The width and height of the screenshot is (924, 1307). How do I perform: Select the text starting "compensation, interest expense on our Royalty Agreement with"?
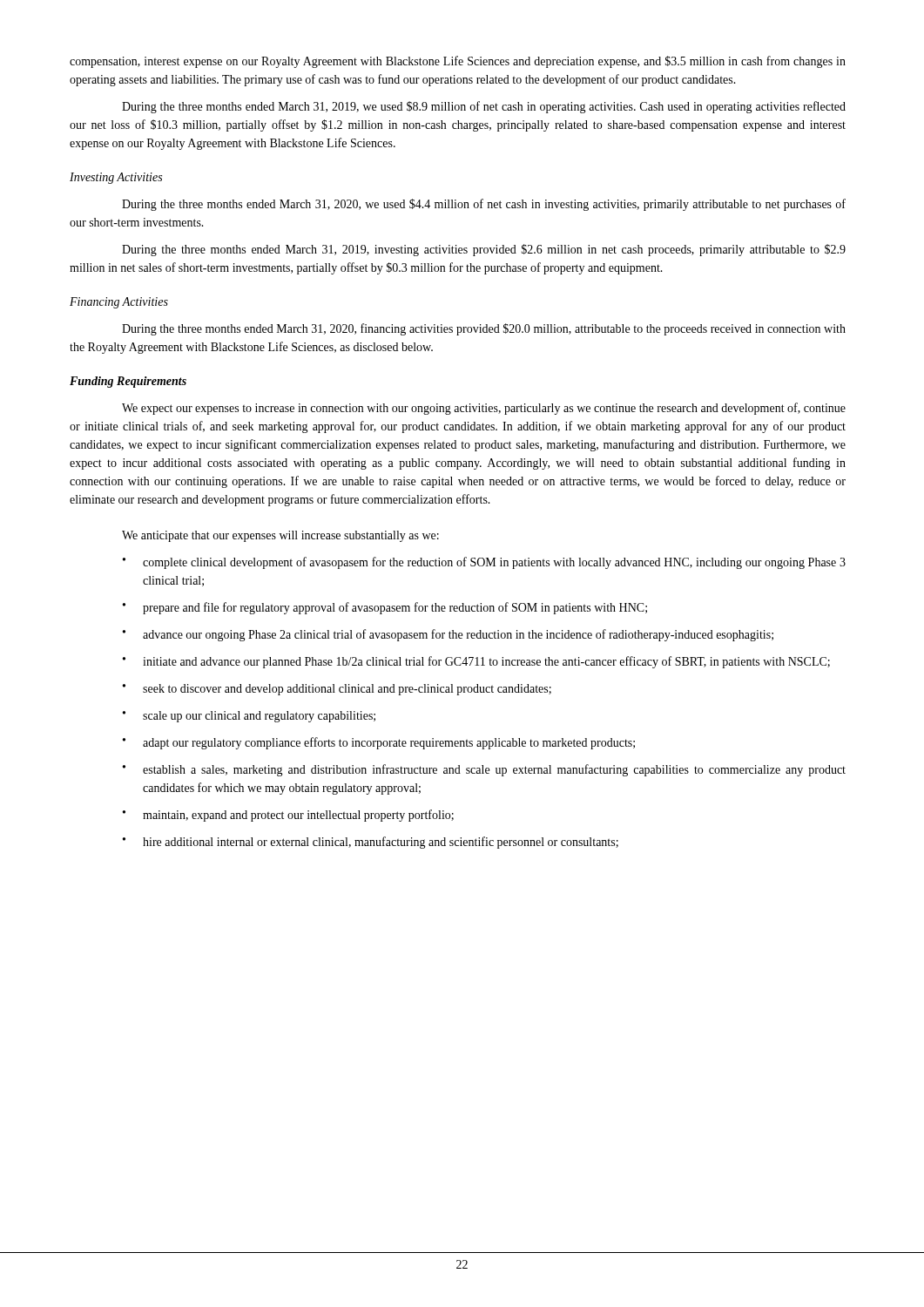[x=458, y=71]
